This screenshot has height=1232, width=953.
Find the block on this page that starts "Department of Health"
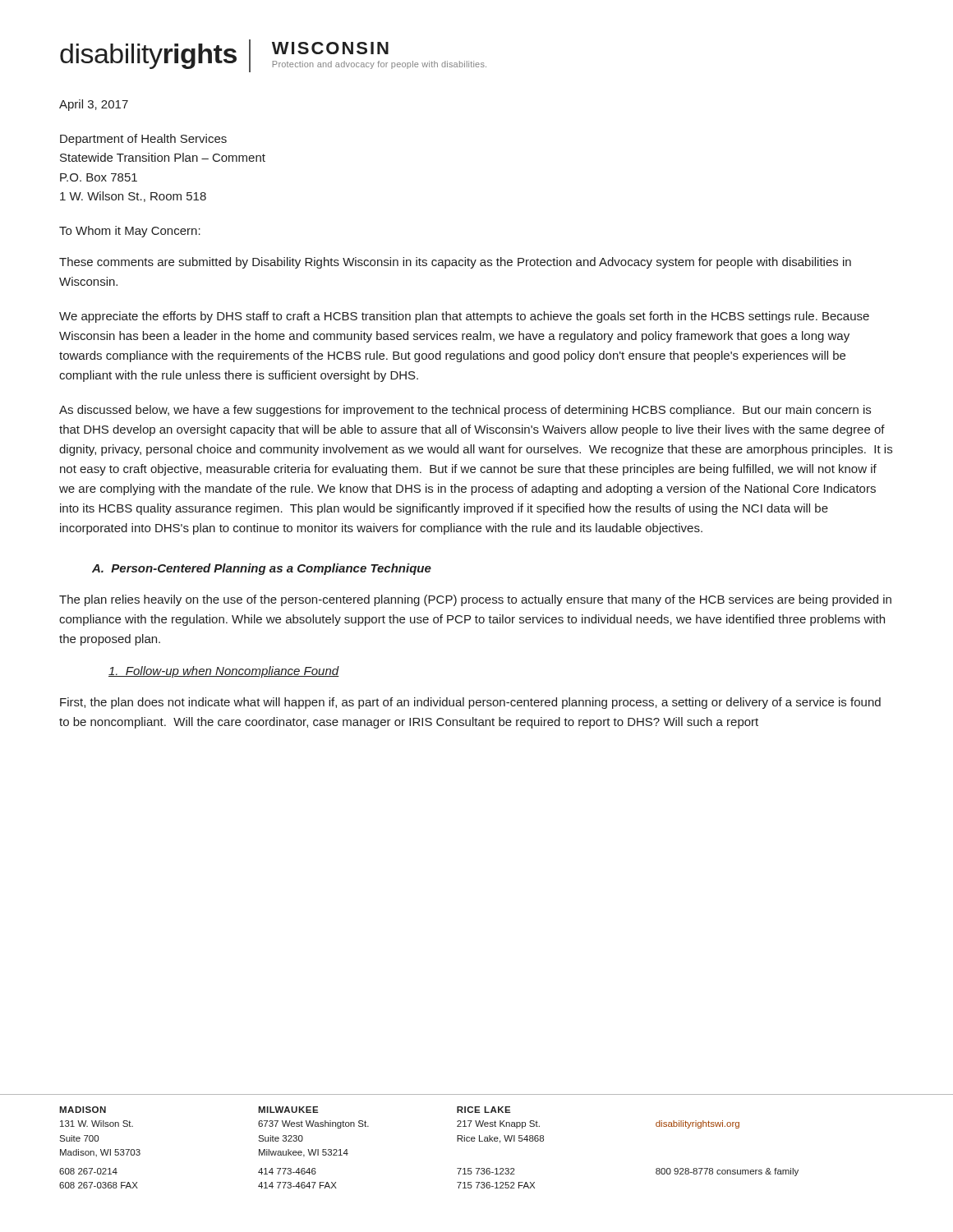[162, 167]
